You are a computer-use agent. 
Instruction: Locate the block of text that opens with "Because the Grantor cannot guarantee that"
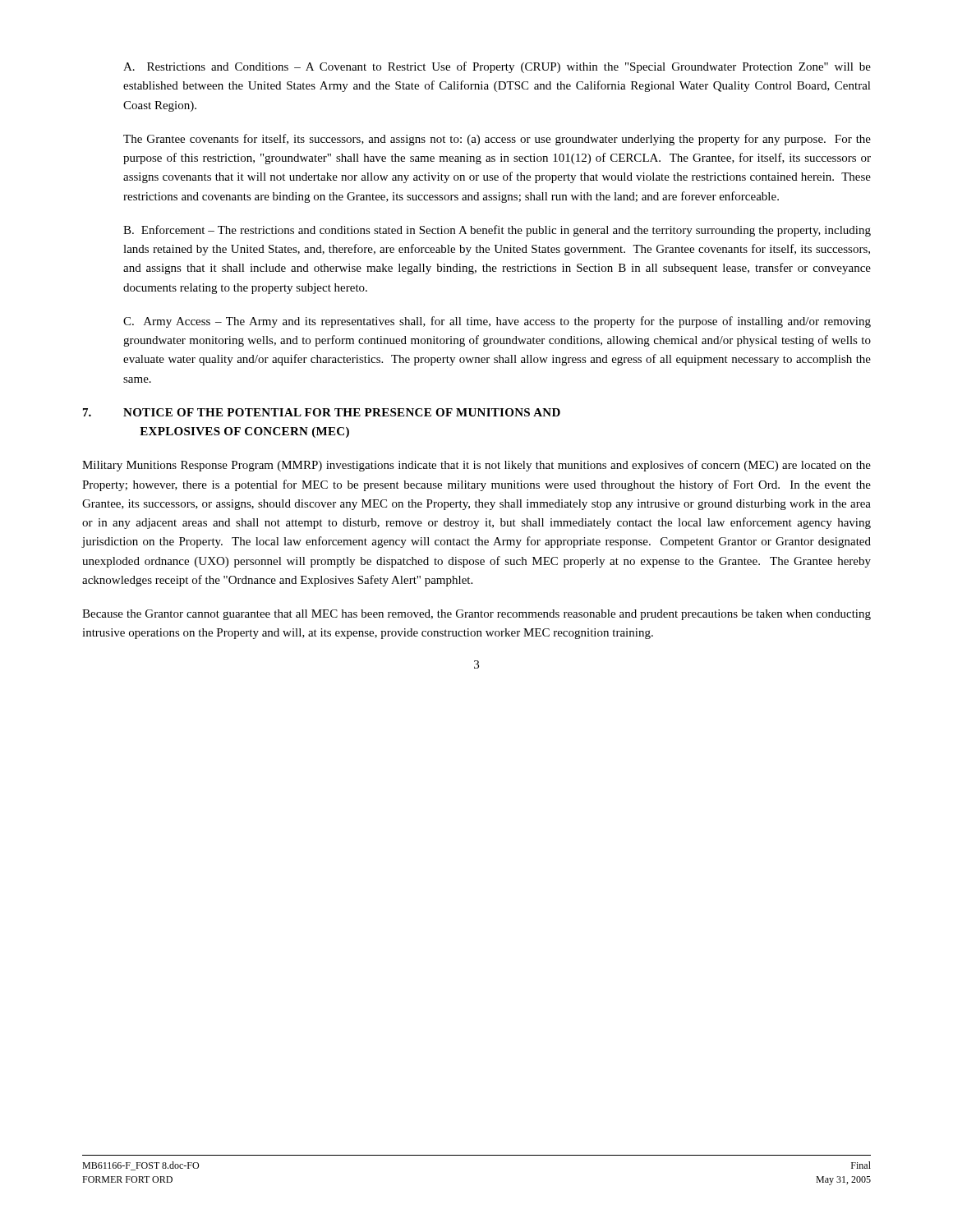click(x=476, y=623)
